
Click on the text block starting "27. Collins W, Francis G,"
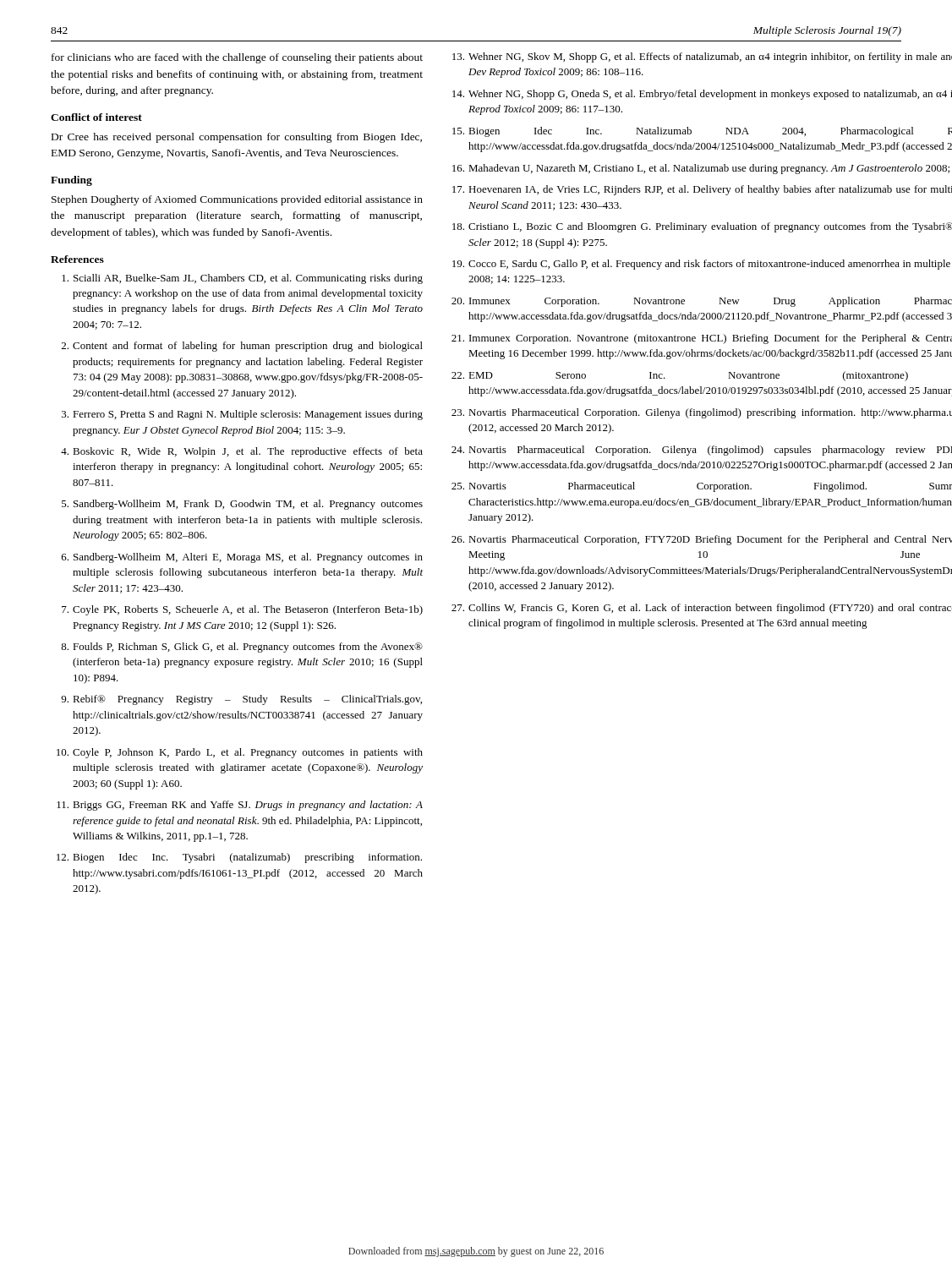699,615
